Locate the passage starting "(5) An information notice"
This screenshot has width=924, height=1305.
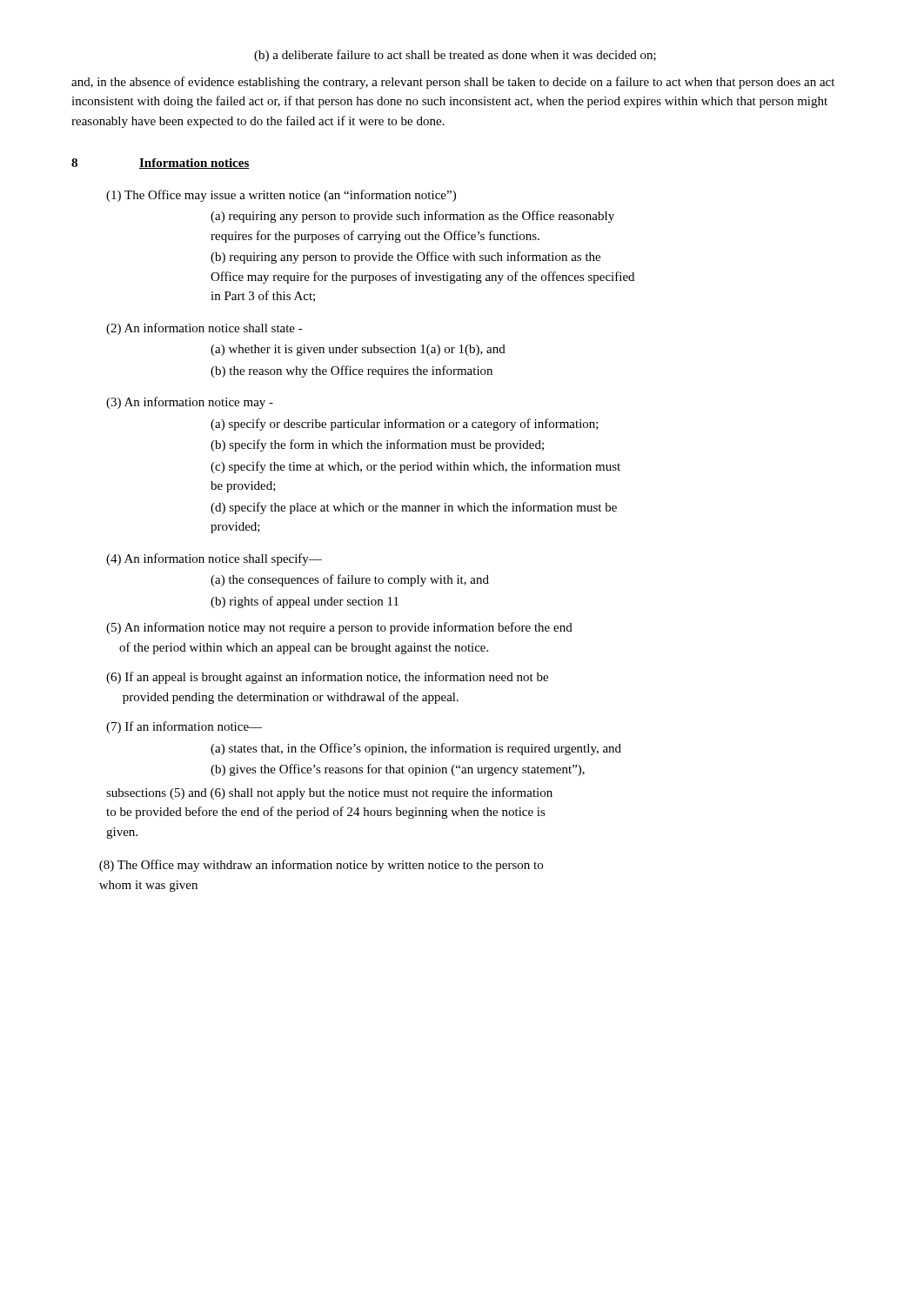339,637
